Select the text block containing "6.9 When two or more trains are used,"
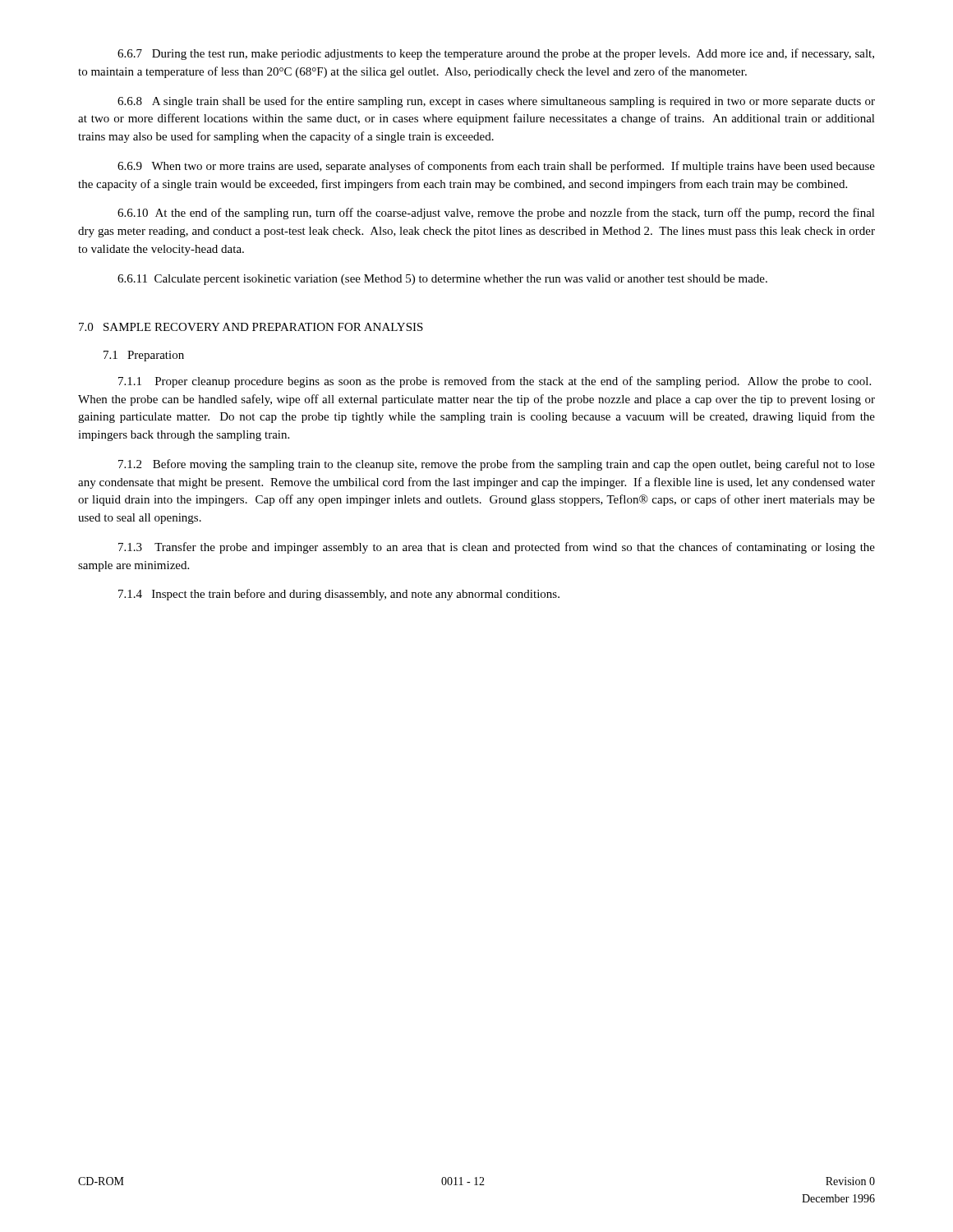Screen dimensions: 1232x953 click(x=476, y=175)
